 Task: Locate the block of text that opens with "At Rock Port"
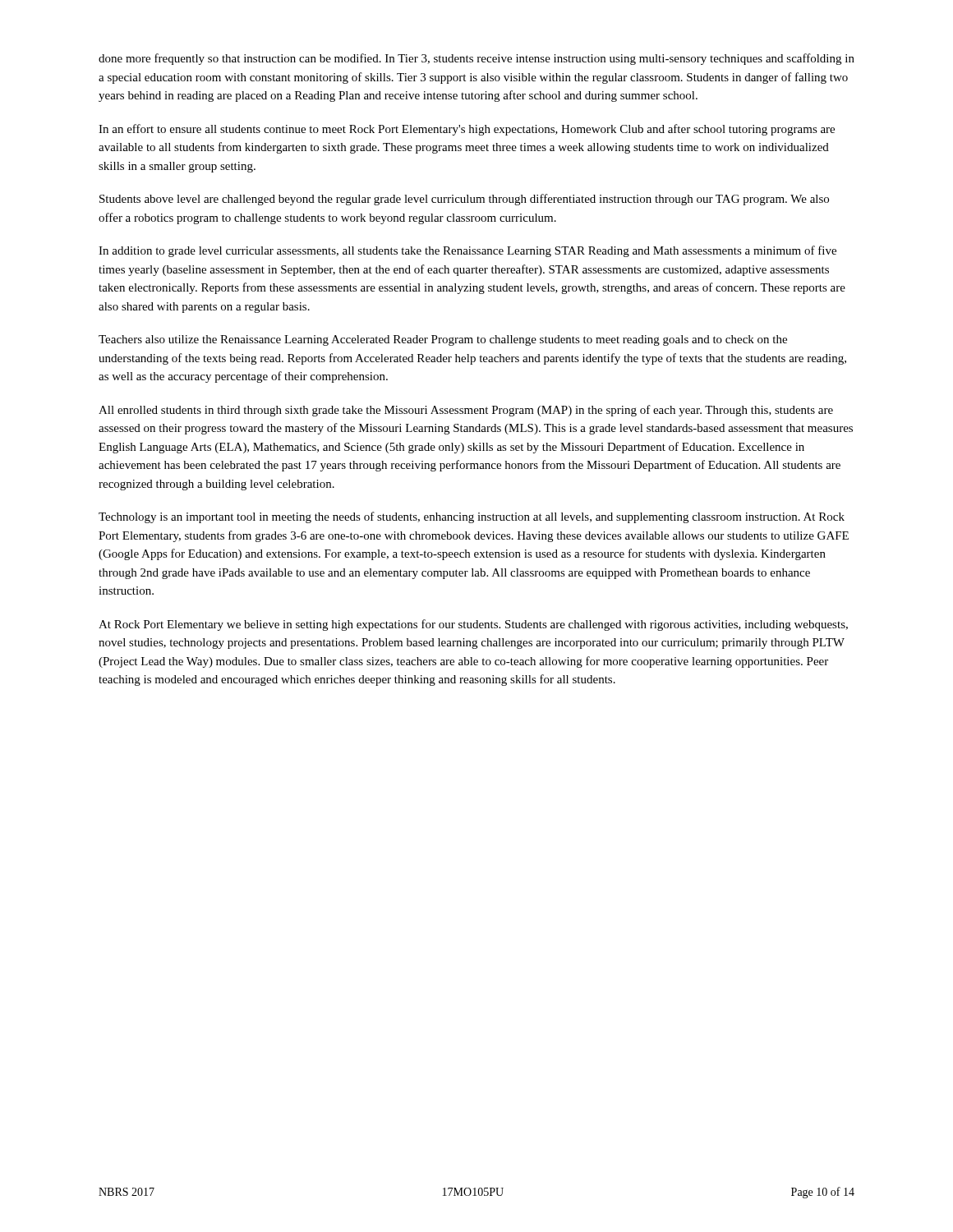pyautogui.click(x=473, y=652)
